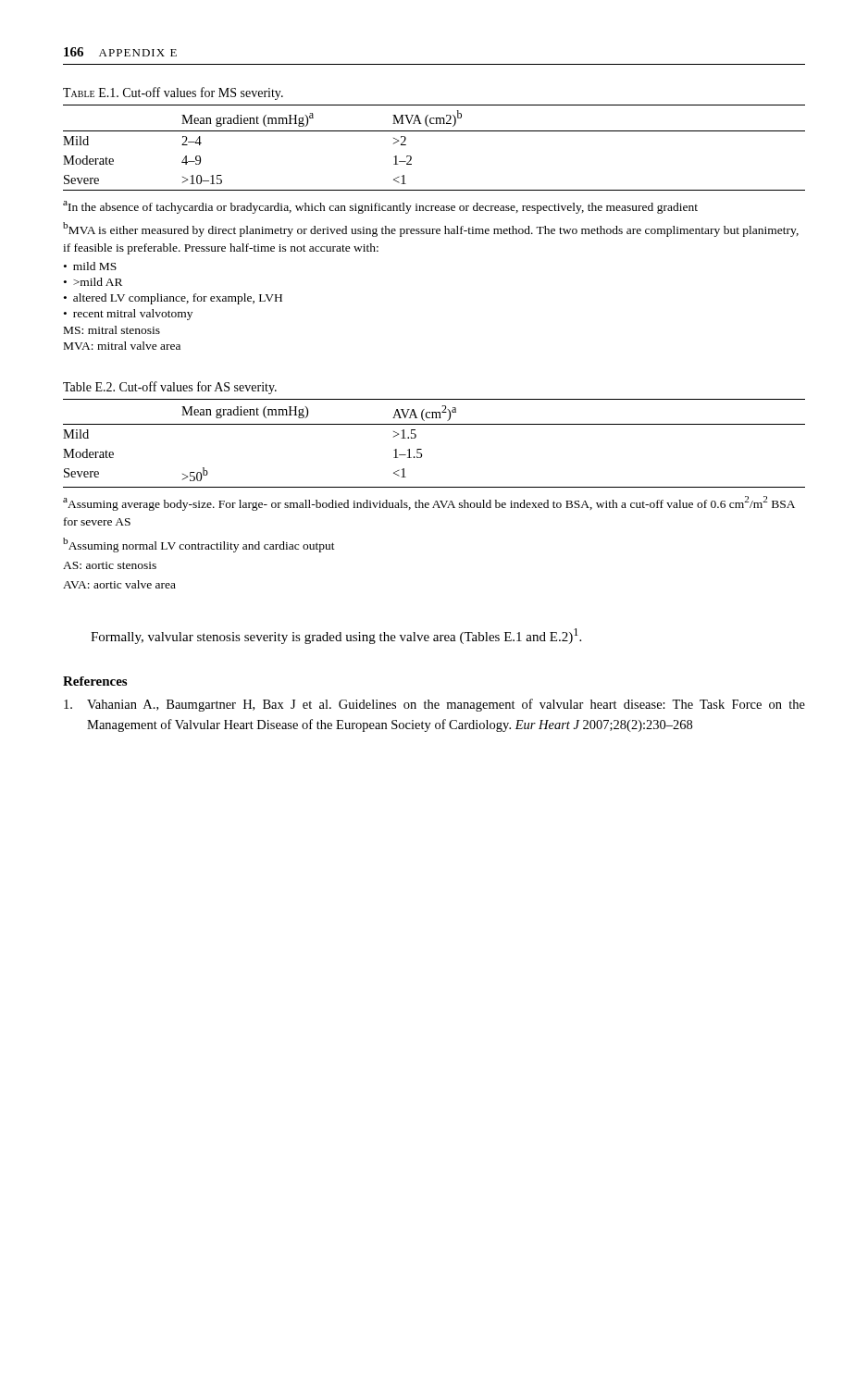Find the region starting "Vahanian A., Baumgartner H, Bax J"
This screenshot has width=868, height=1388.
coord(434,715)
